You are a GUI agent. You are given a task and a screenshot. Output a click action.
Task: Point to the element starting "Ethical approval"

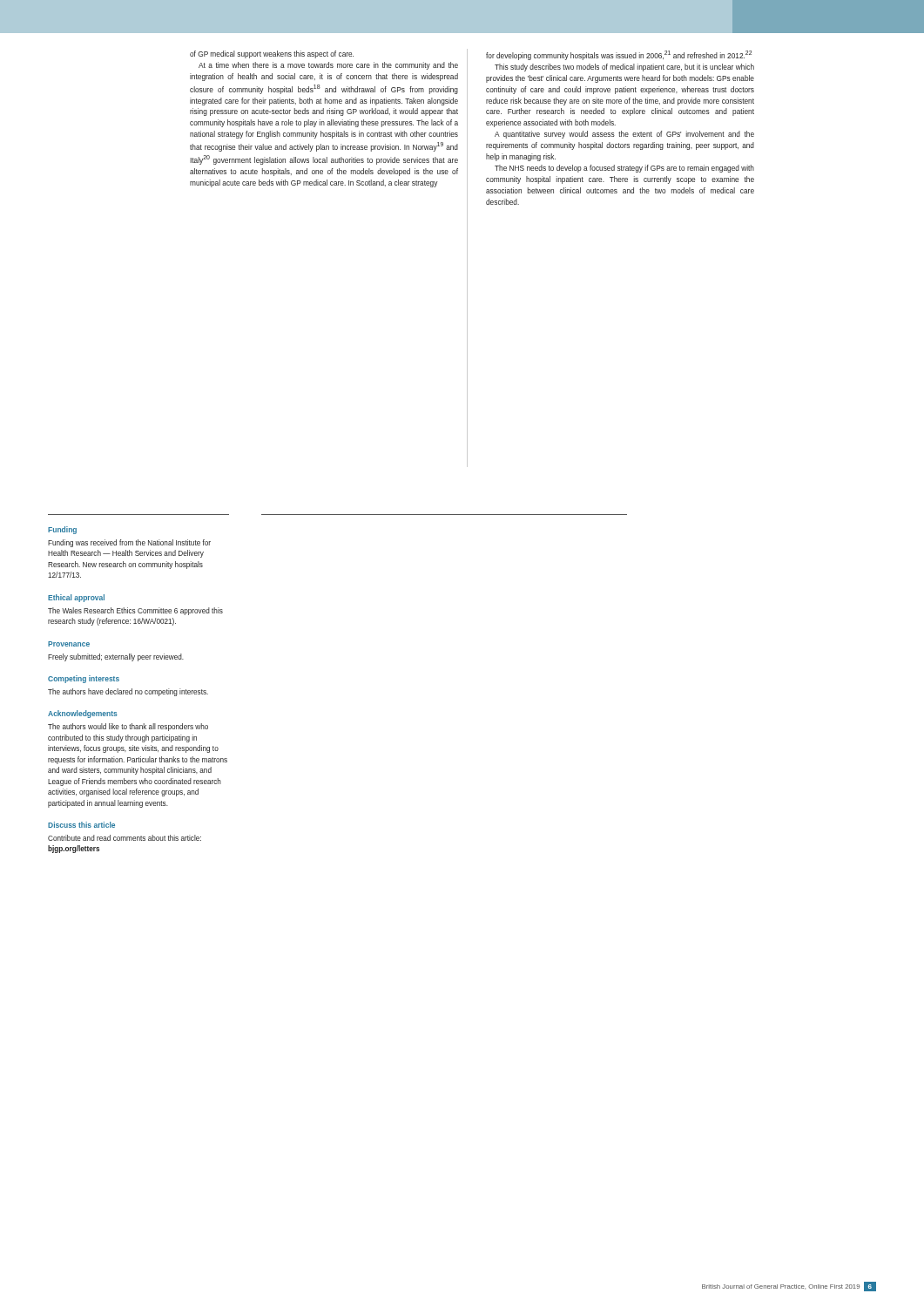click(x=138, y=598)
